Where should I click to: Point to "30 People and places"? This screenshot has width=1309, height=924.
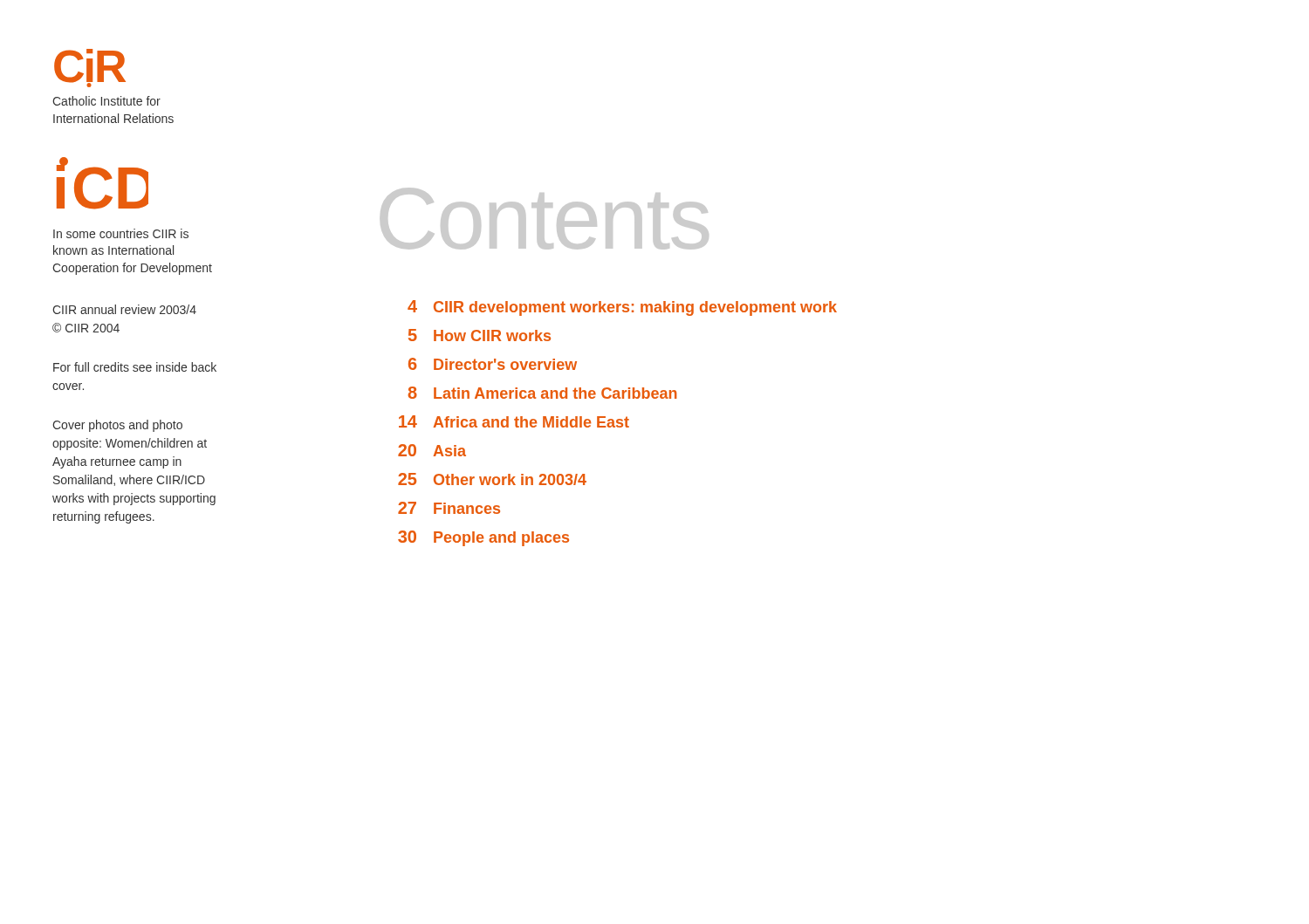tap(473, 537)
